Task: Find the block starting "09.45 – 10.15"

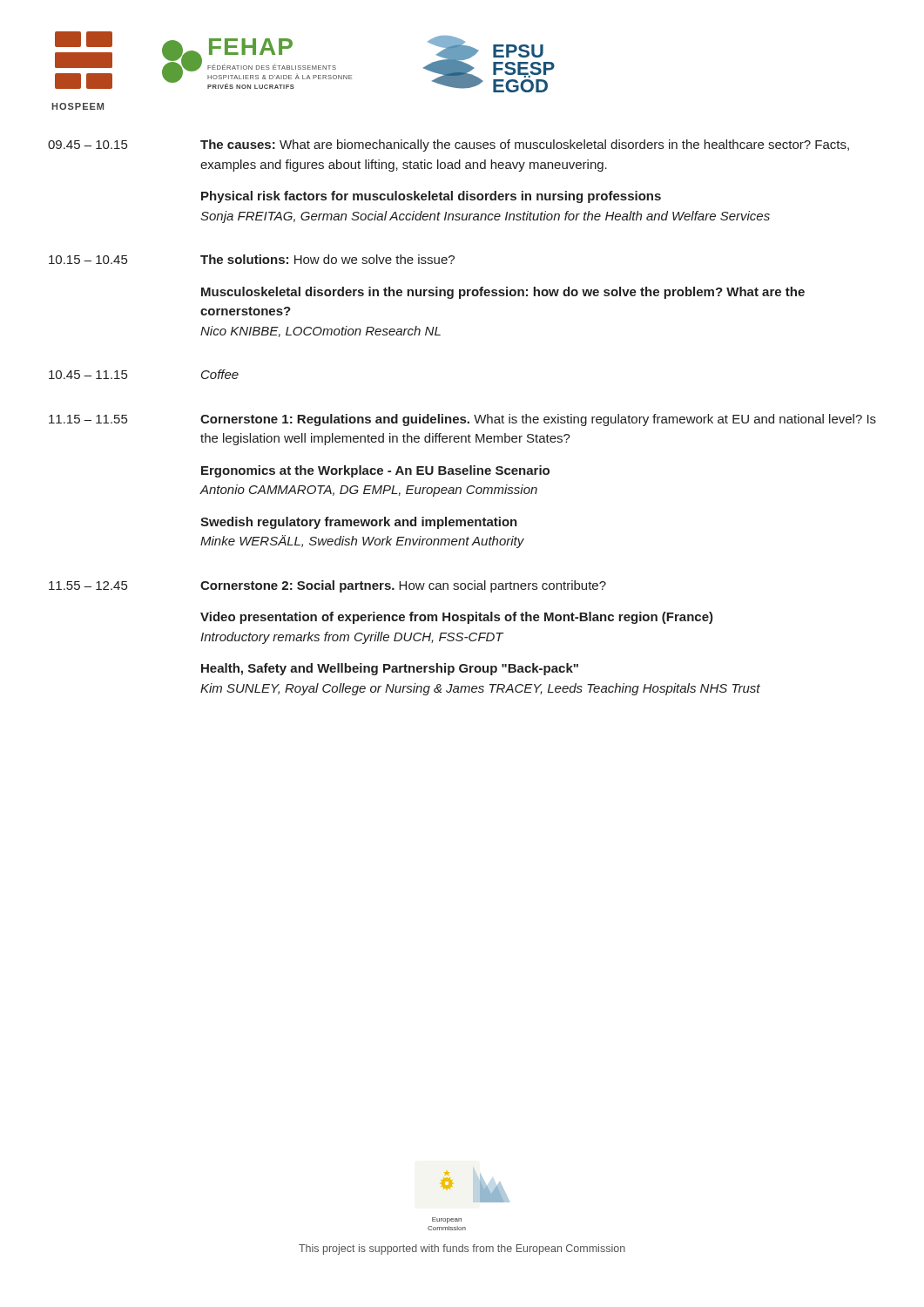Action: (x=88, y=144)
